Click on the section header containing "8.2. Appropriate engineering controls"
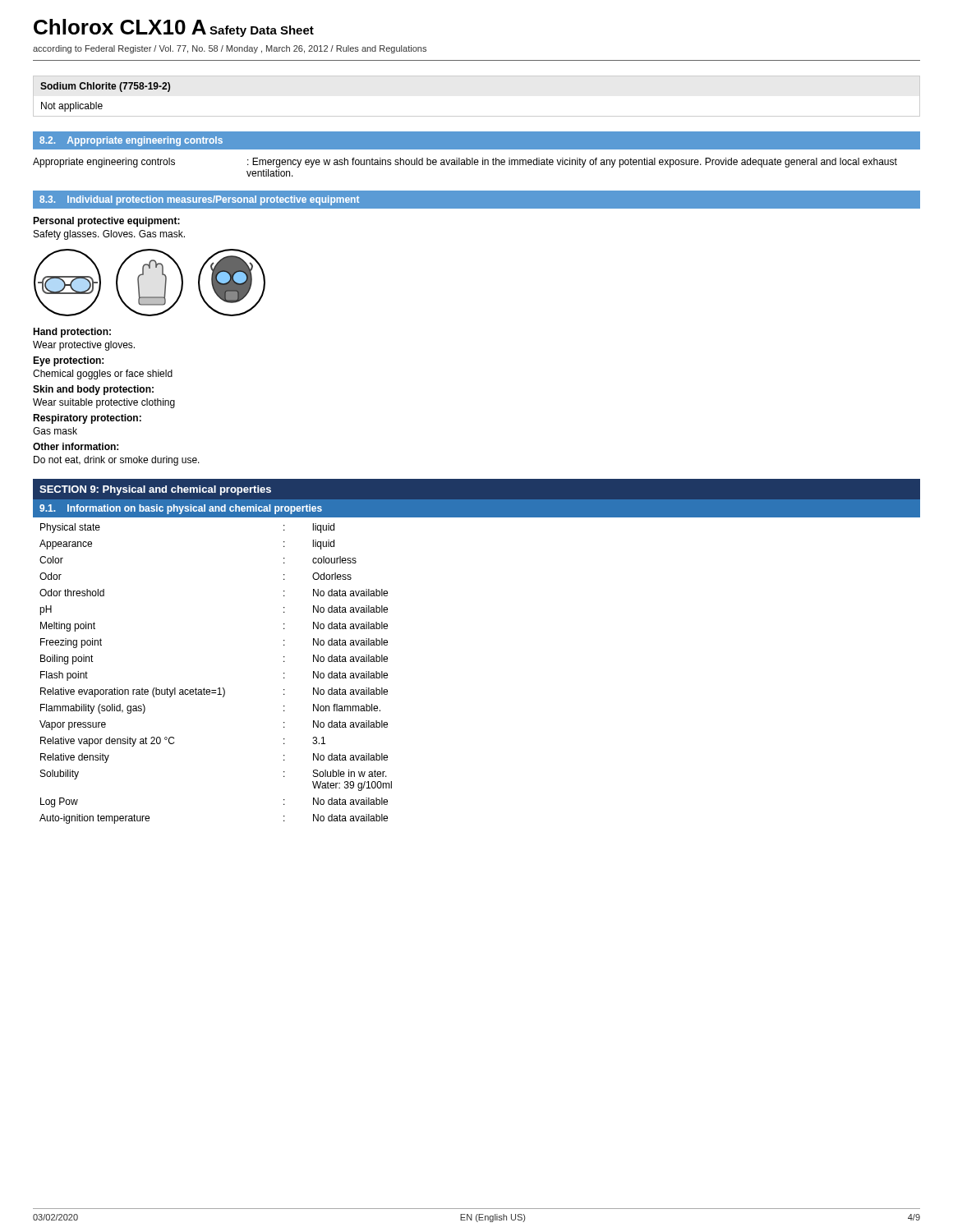This screenshot has width=953, height=1232. (131, 141)
